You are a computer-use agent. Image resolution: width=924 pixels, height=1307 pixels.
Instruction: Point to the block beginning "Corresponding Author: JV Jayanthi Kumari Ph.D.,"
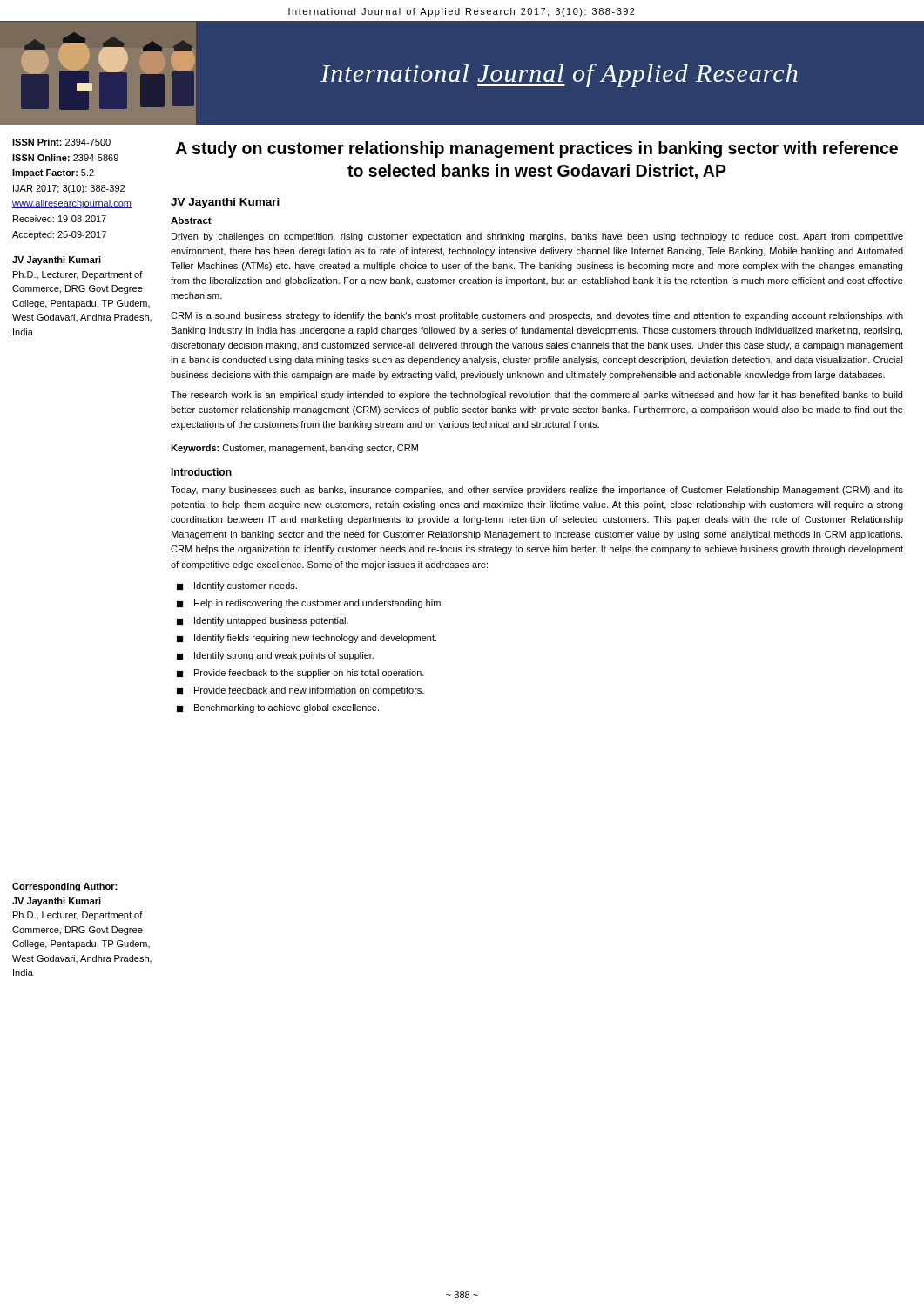click(82, 929)
